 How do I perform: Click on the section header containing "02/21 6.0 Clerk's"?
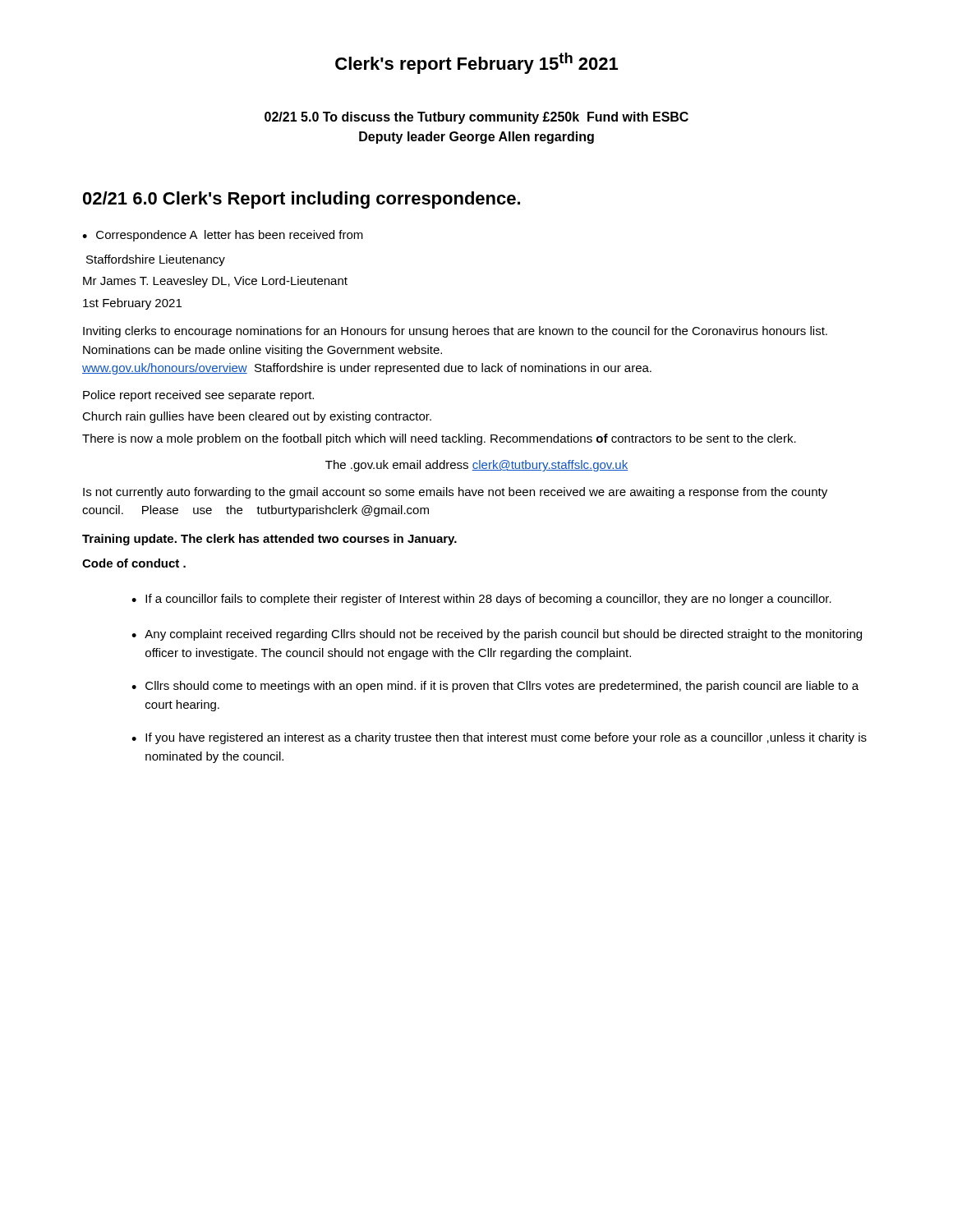476,199
